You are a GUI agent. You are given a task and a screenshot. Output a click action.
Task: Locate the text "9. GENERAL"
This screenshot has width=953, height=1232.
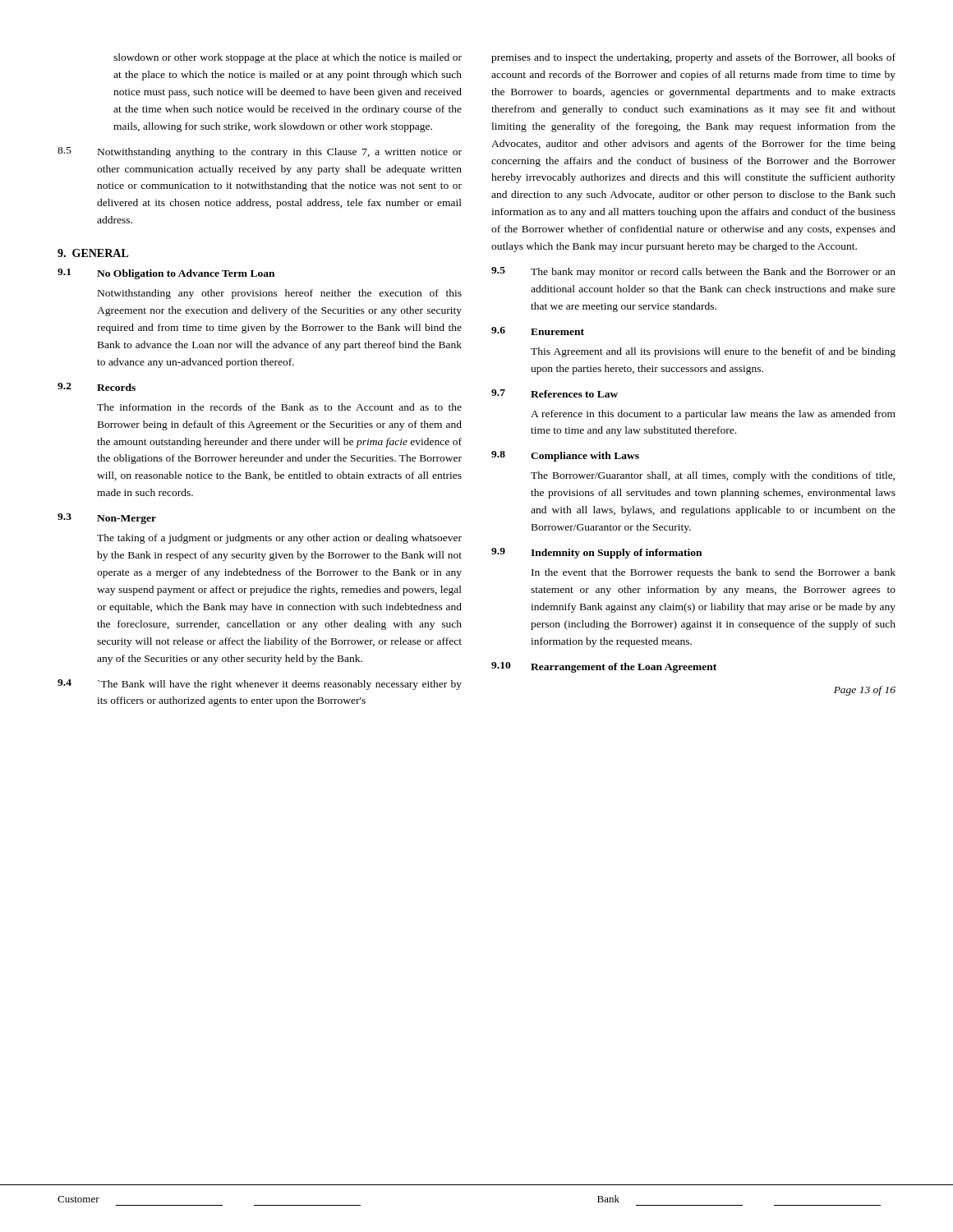(93, 253)
